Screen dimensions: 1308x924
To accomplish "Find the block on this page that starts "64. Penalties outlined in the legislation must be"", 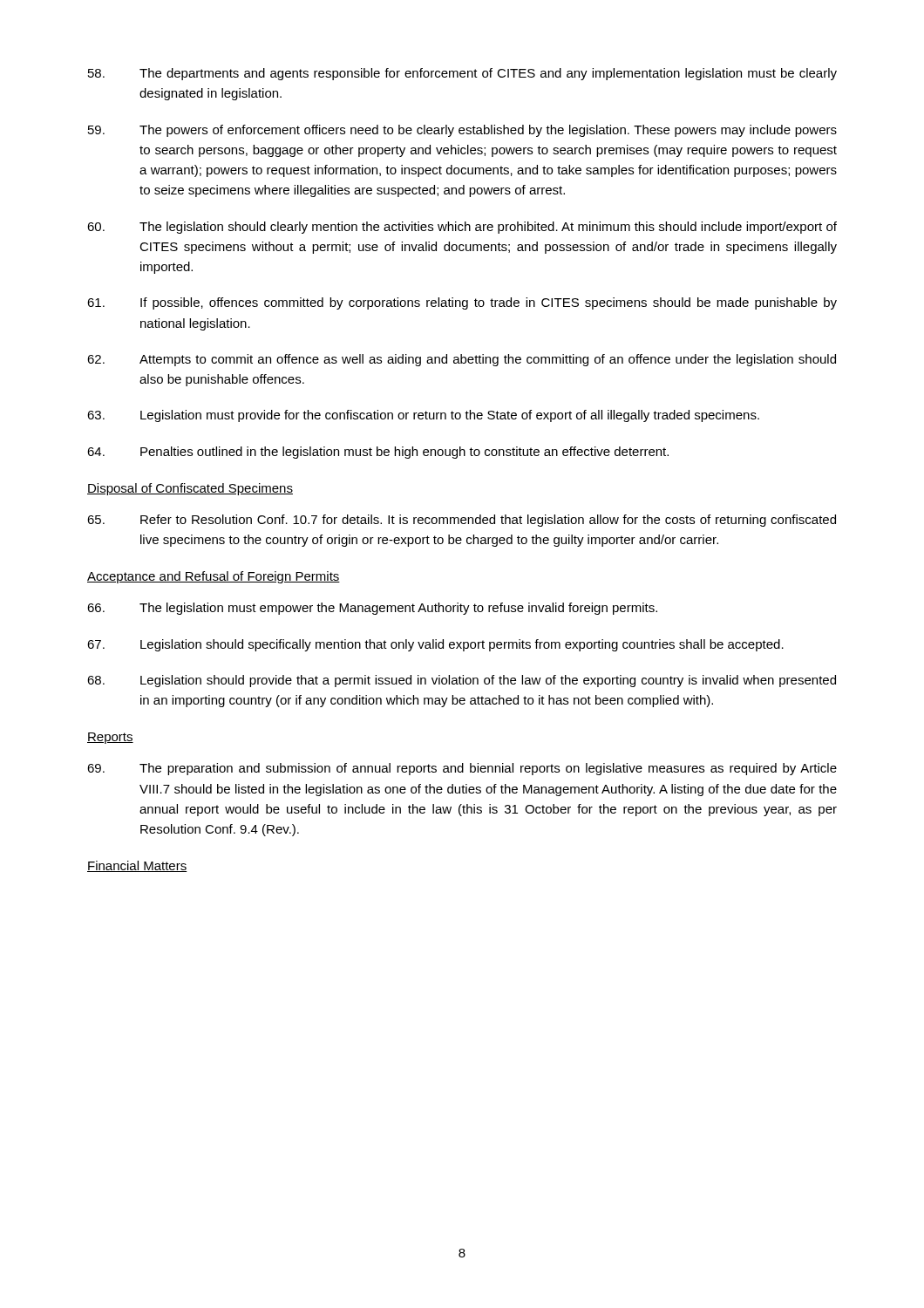I will [462, 451].
